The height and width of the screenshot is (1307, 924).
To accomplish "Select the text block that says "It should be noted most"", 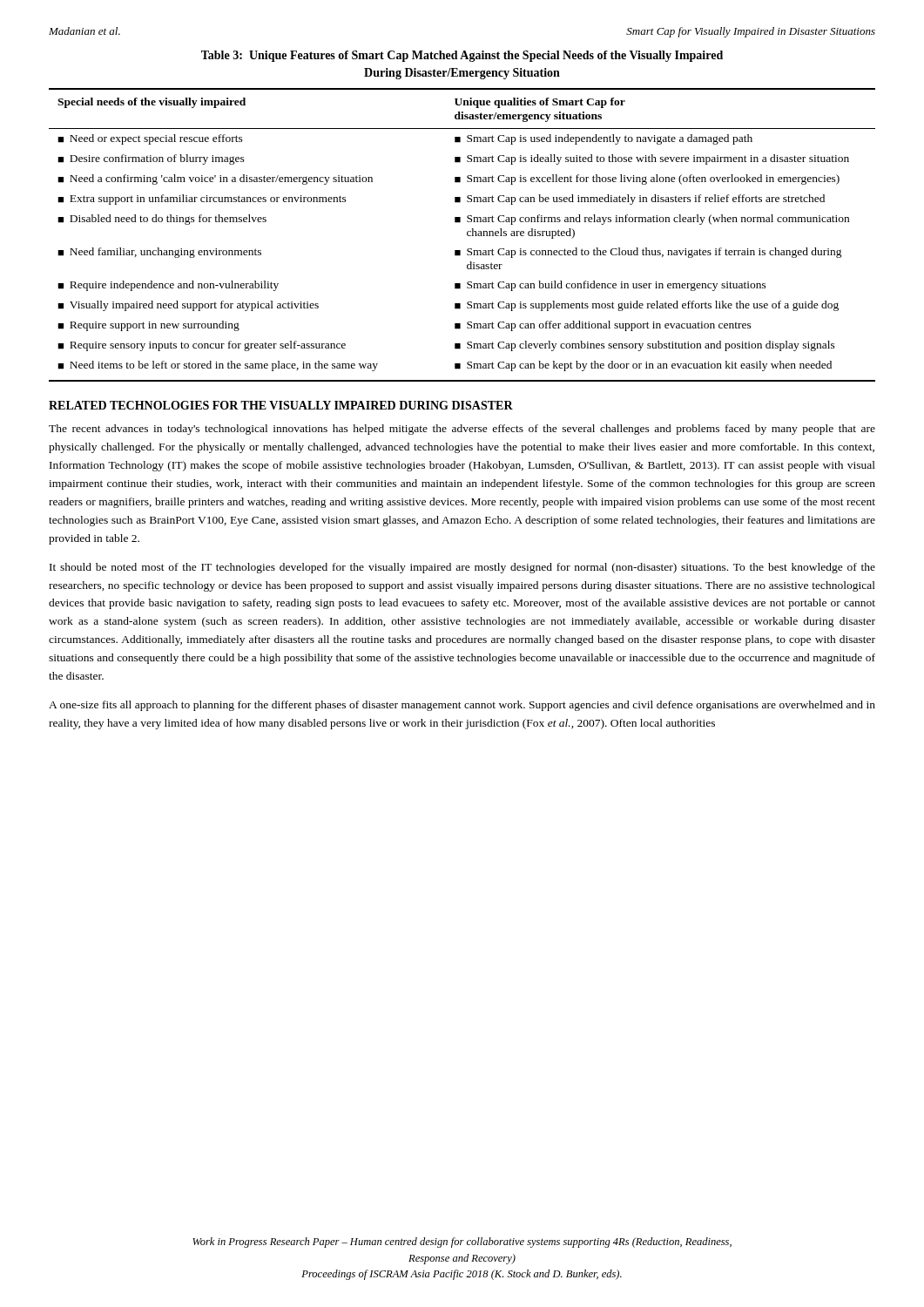I will 462,621.
